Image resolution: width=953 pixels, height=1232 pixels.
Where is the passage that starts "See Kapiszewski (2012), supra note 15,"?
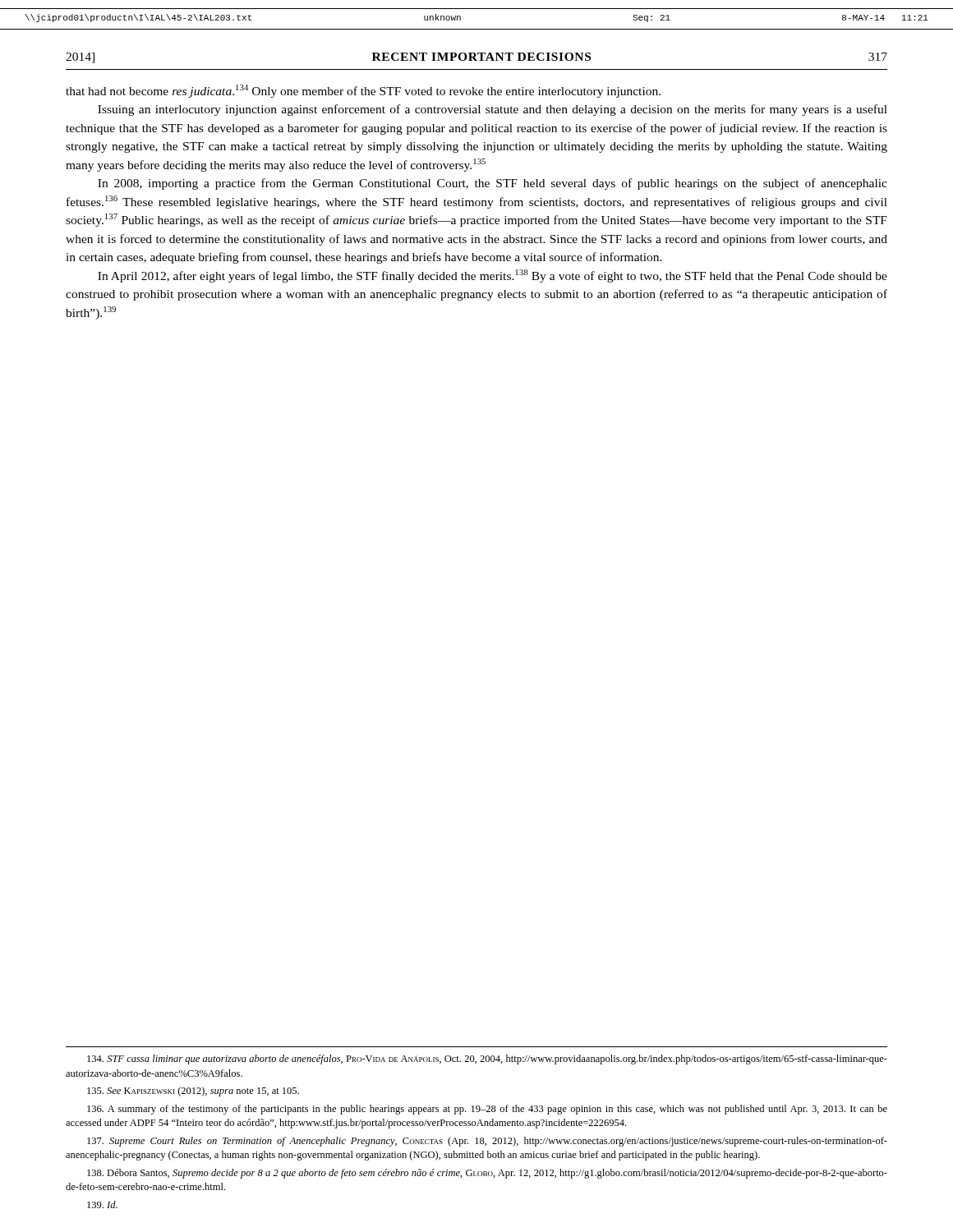[x=193, y=1091]
